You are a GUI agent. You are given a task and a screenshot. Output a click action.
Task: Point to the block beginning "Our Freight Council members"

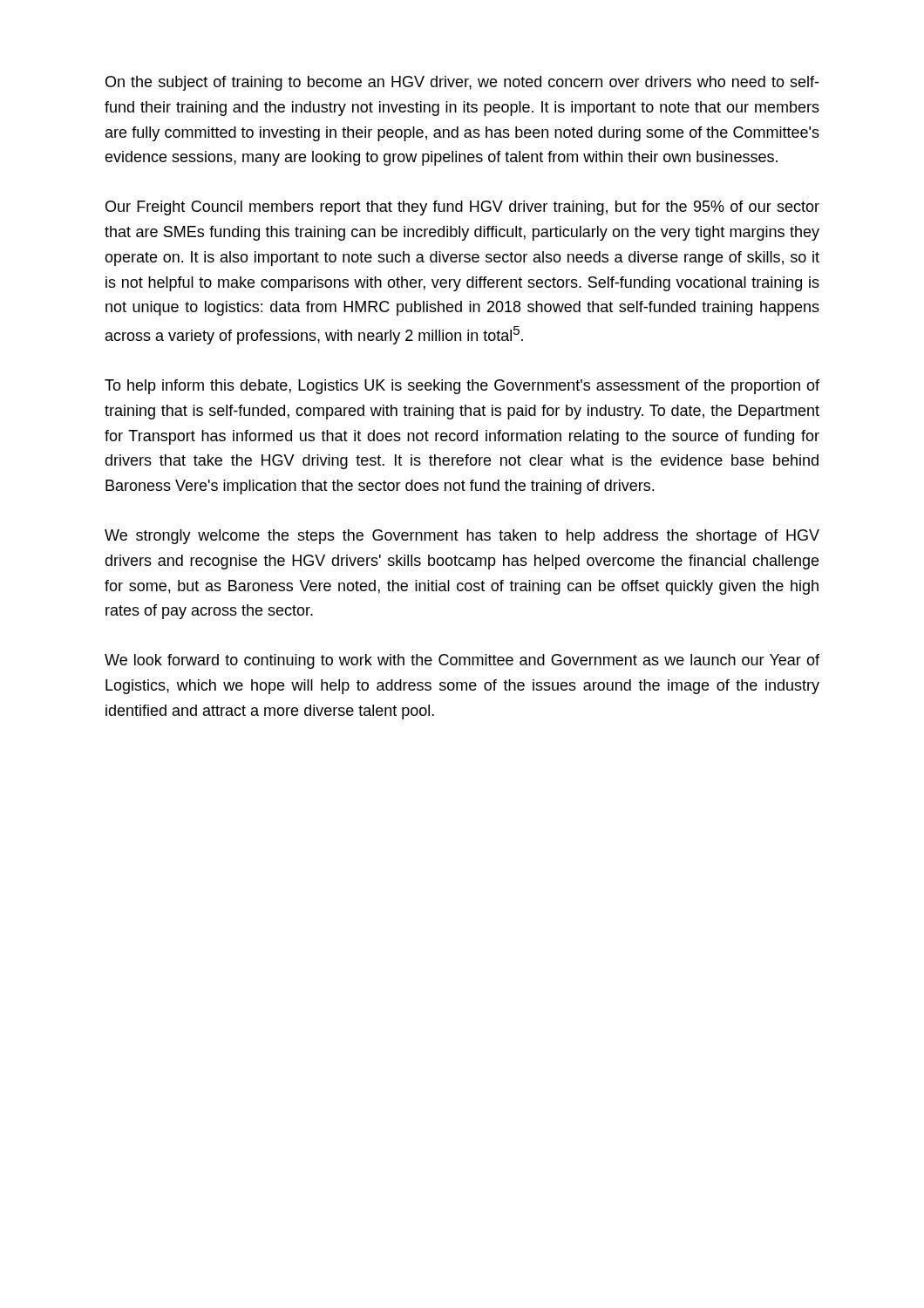click(x=462, y=271)
